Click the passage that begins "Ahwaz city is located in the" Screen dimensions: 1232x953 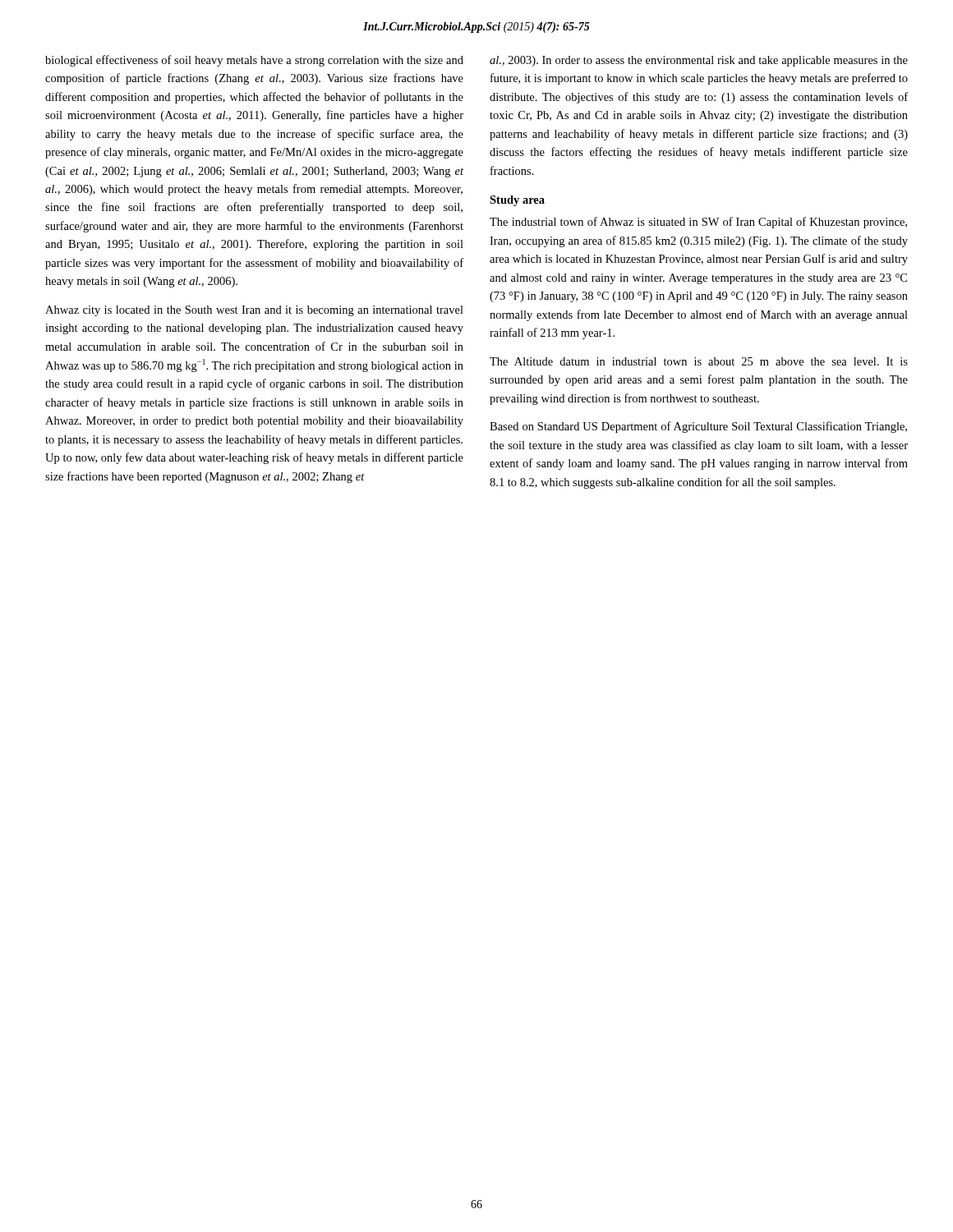(254, 393)
